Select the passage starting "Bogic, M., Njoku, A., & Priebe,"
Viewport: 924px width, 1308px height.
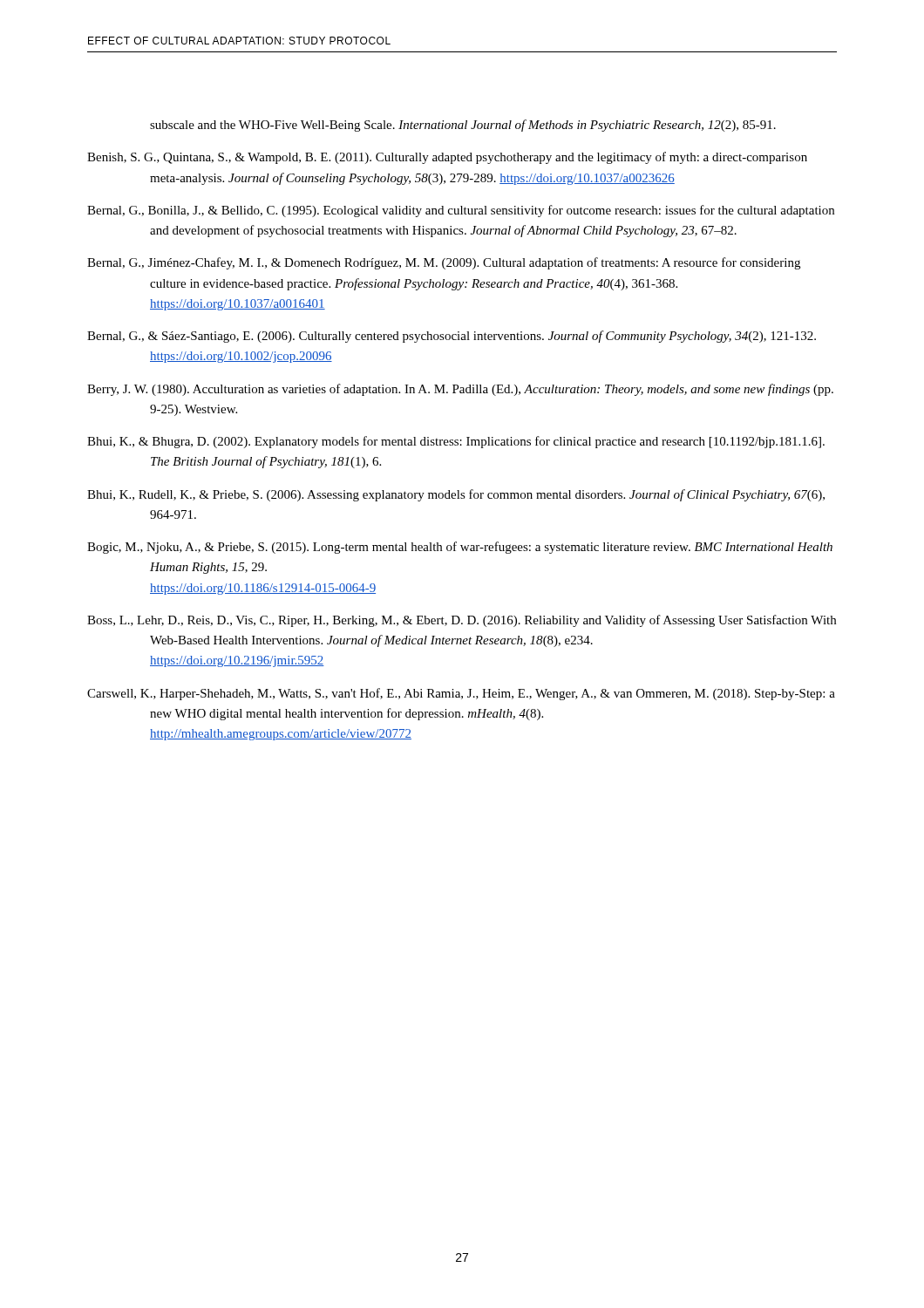(x=460, y=548)
